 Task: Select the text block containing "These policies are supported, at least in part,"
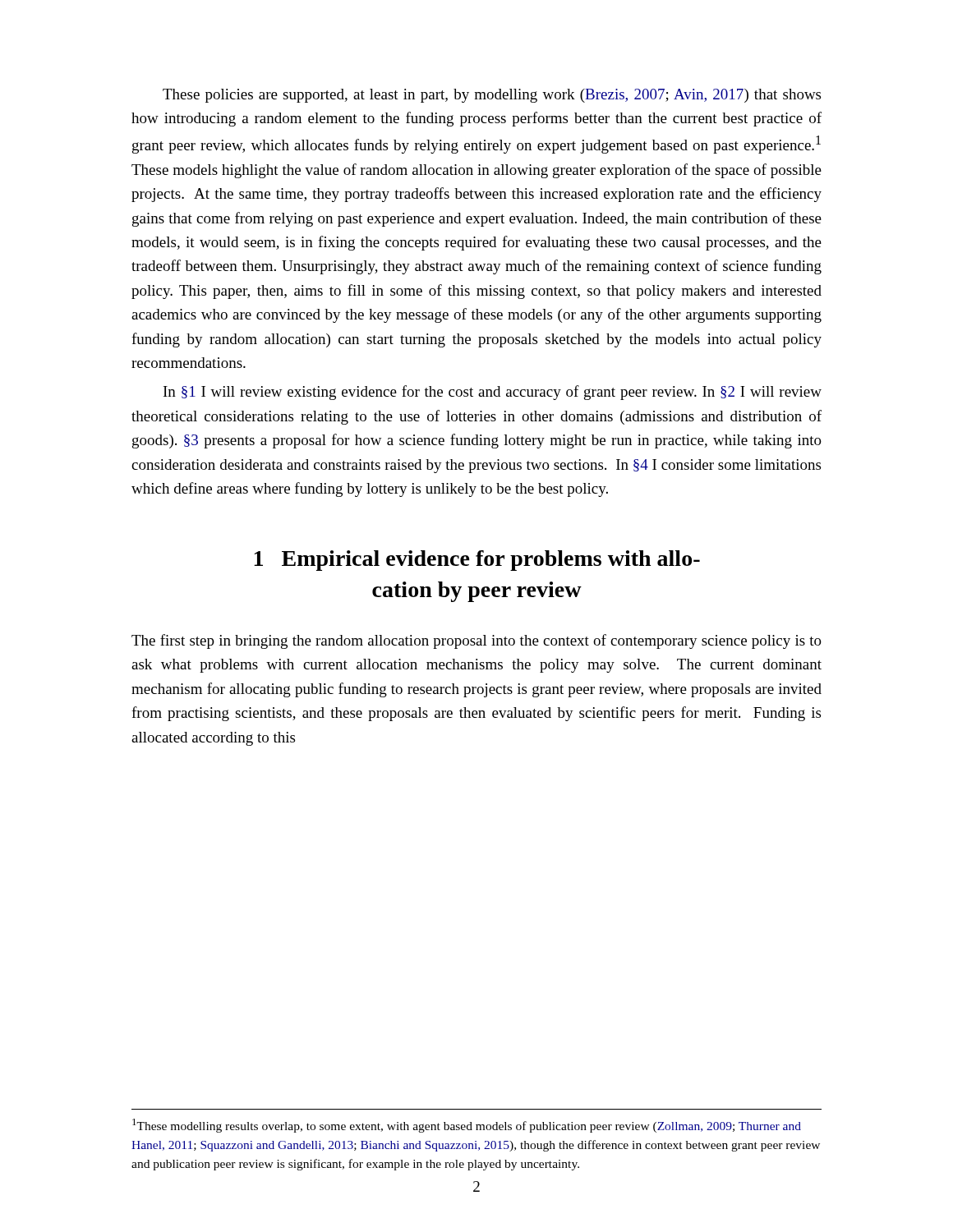point(476,291)
